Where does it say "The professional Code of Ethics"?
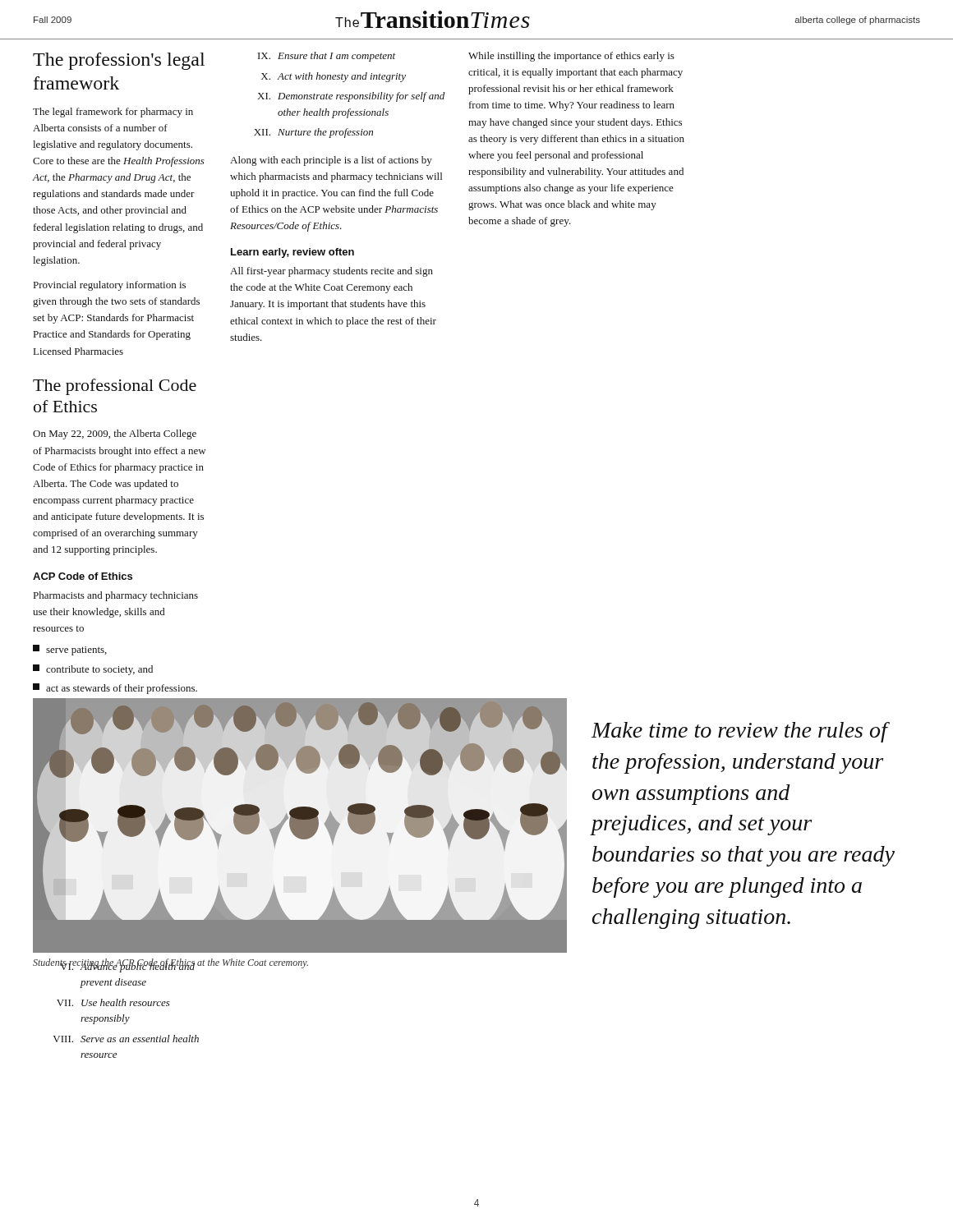Screen dimensions: 1232x953 click(x=120, y=396)
